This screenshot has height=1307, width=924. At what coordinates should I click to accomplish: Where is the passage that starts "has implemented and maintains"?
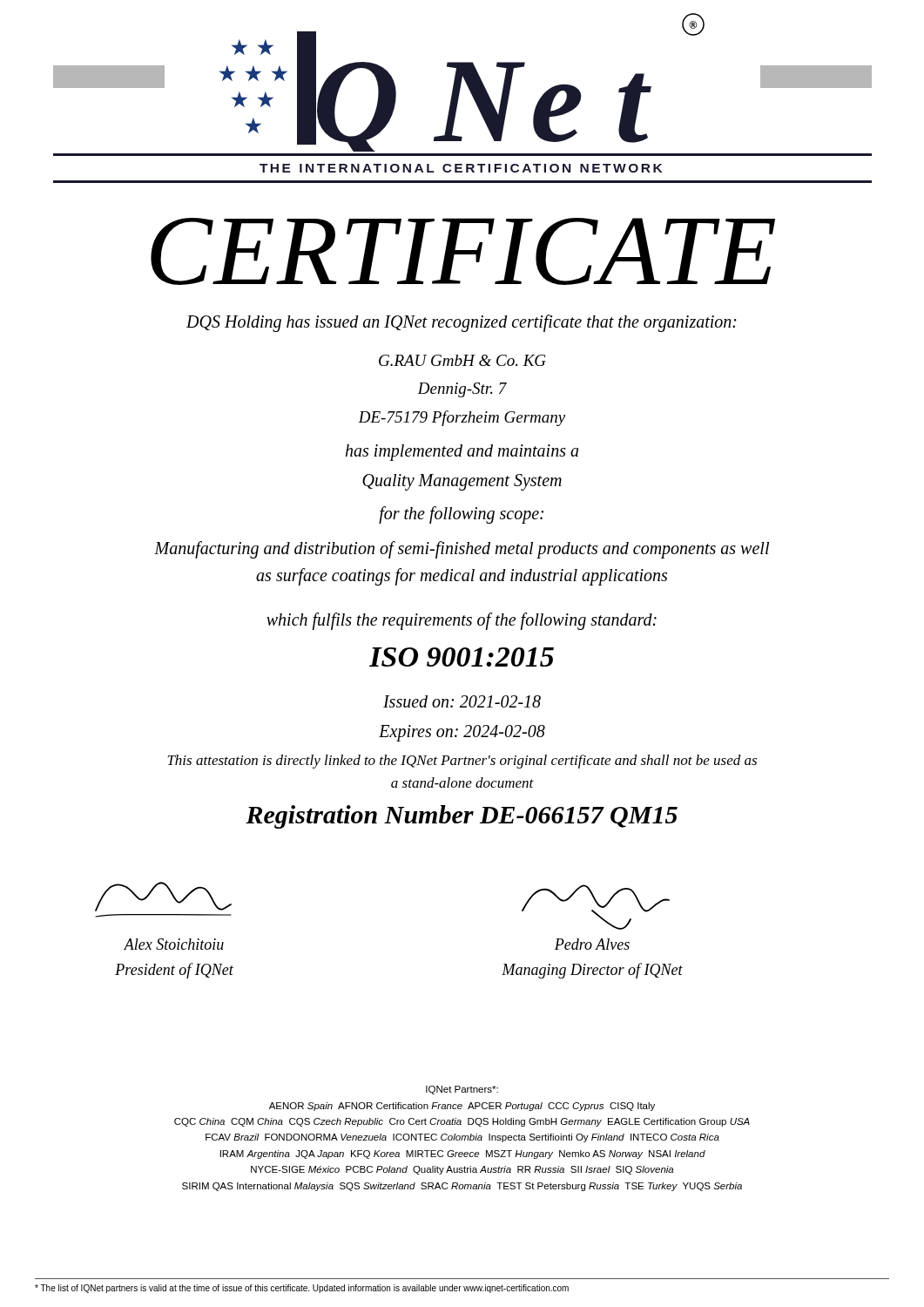click(x=462, y=450)
